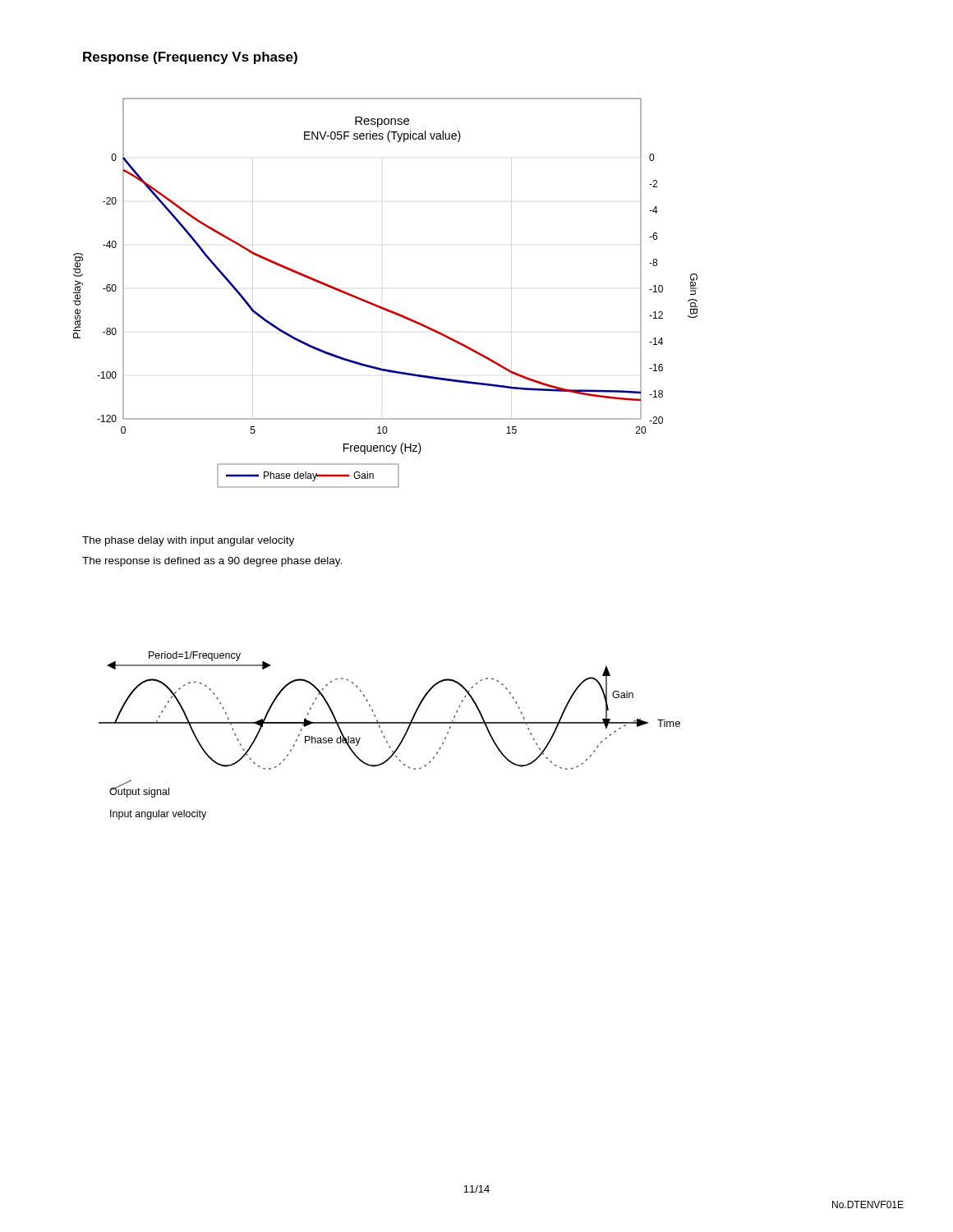Locate the text "Response (Frequency Vs phase)"
The height and width of the screenshot is (1232, 953).
(x=190, y=57)
